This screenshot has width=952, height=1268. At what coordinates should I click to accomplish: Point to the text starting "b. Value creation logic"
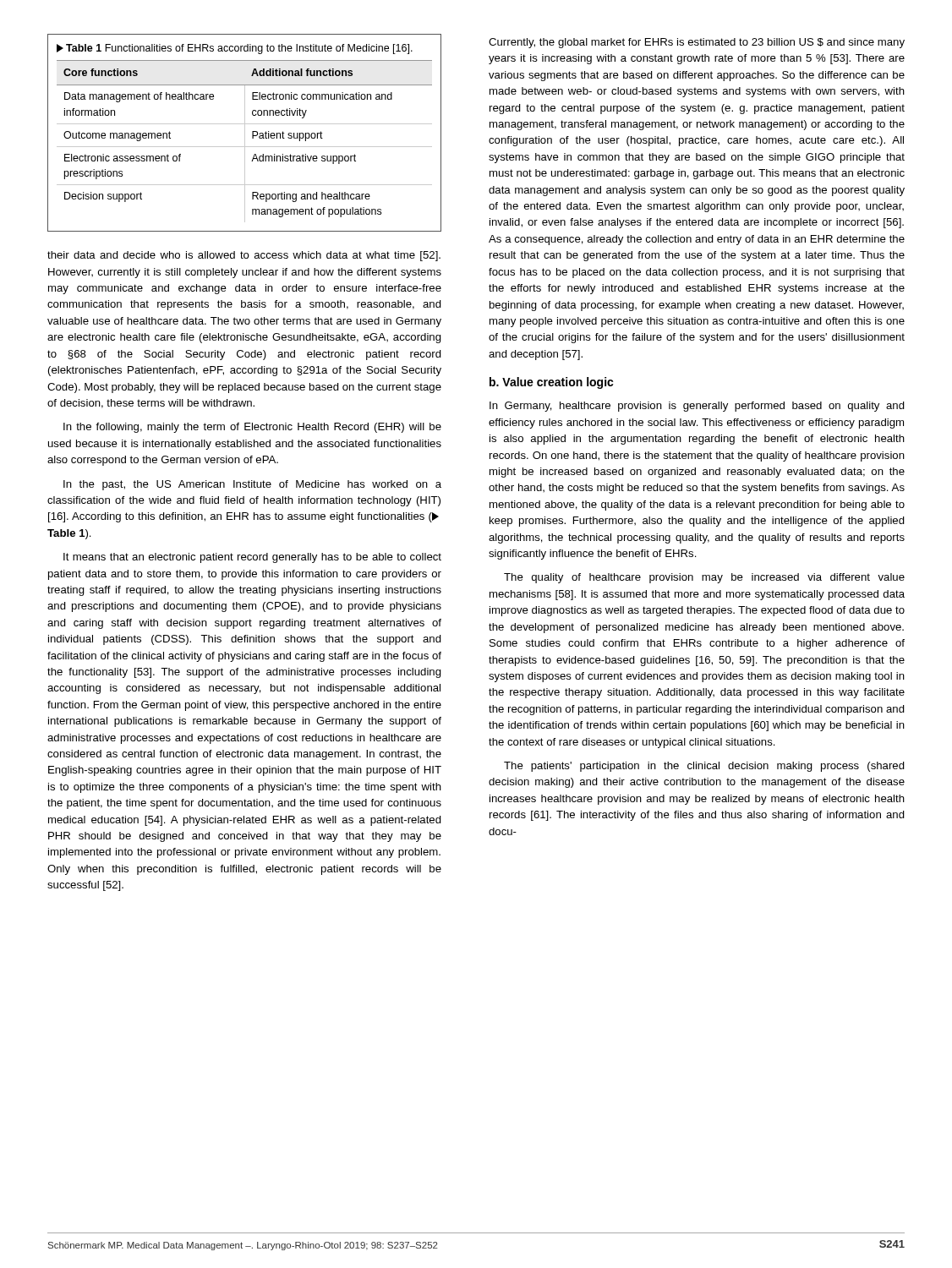tap(551, 382)
